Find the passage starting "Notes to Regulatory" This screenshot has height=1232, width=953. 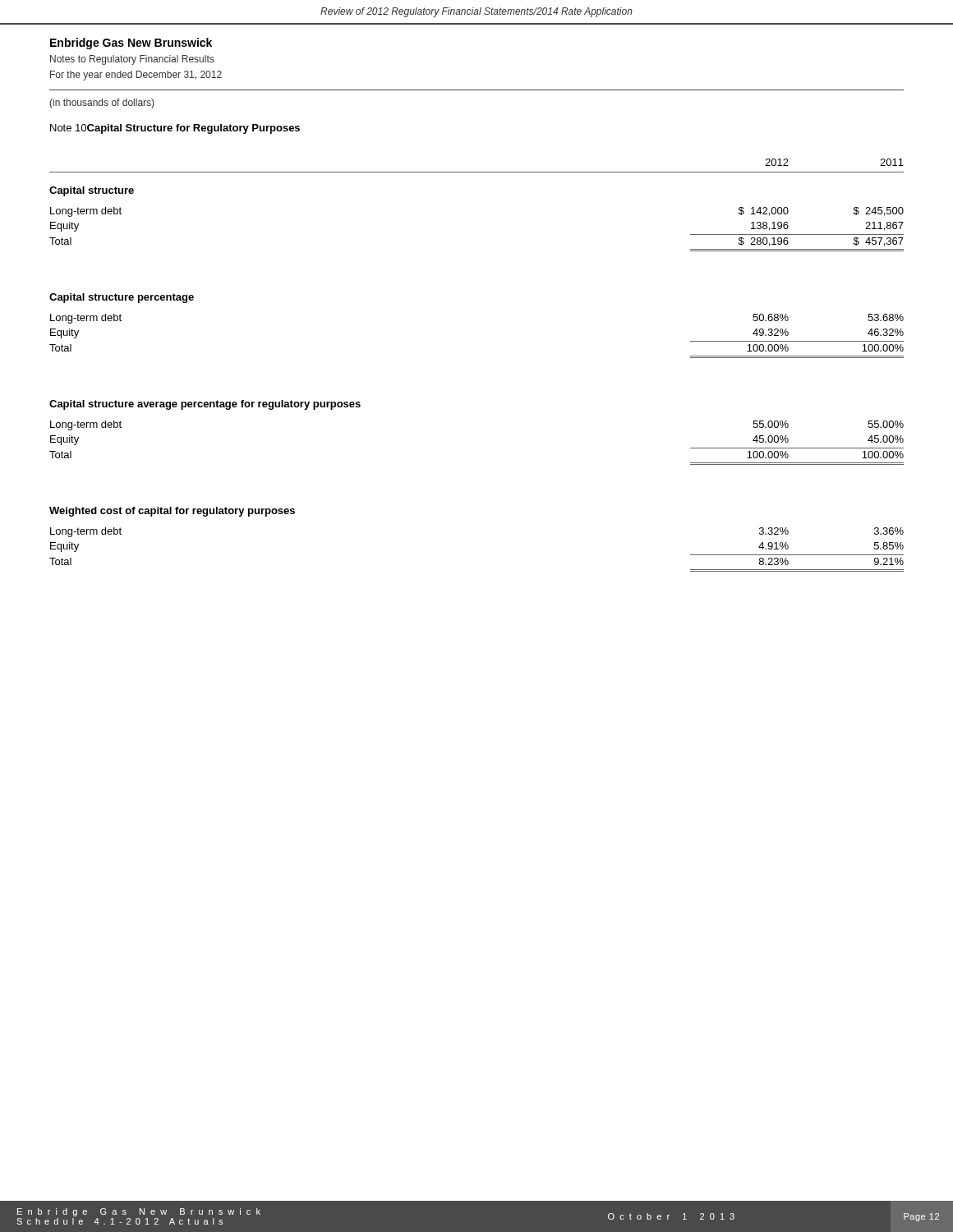(132, 60)
